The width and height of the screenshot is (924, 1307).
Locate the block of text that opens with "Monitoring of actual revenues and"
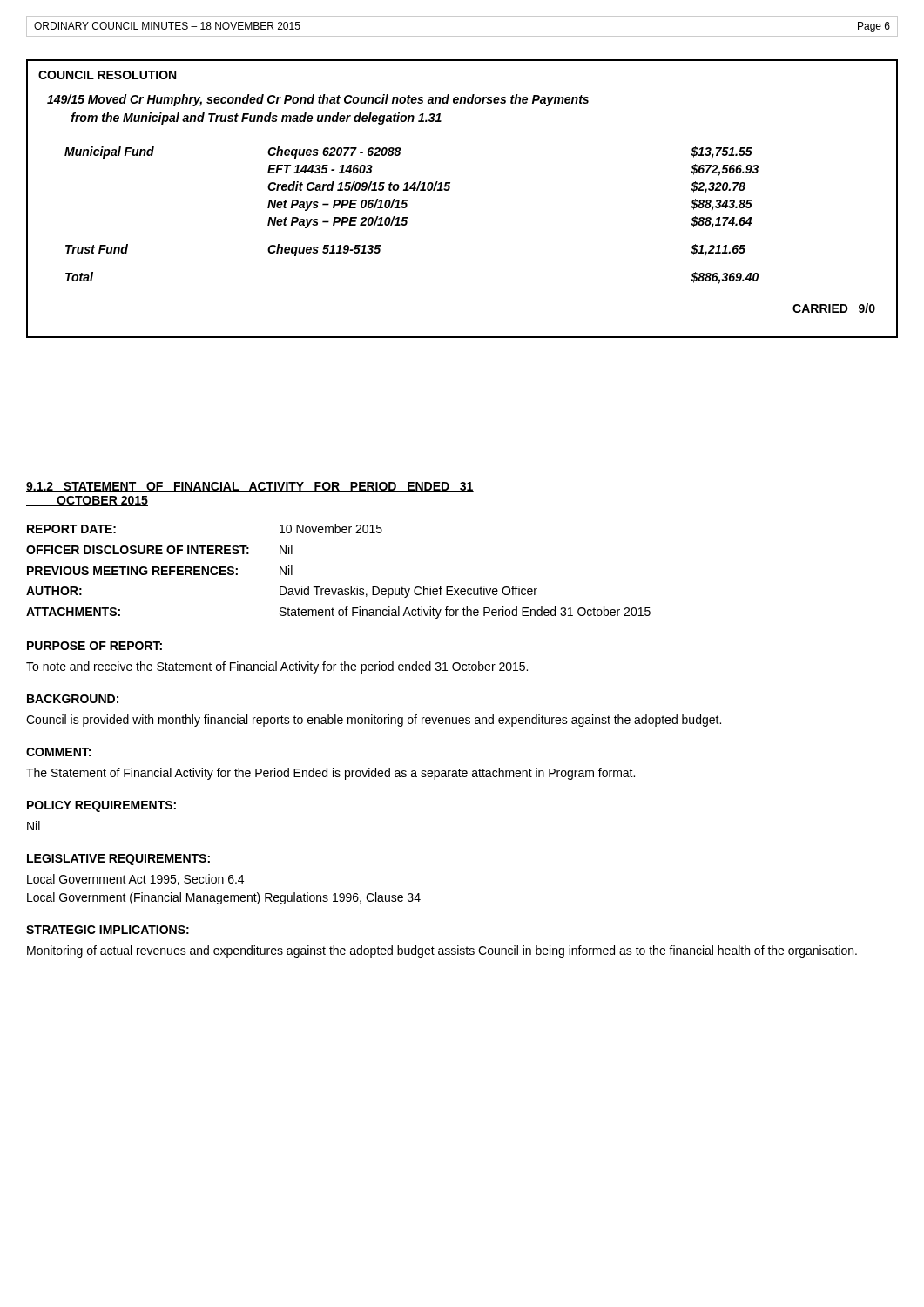(442, 951)
